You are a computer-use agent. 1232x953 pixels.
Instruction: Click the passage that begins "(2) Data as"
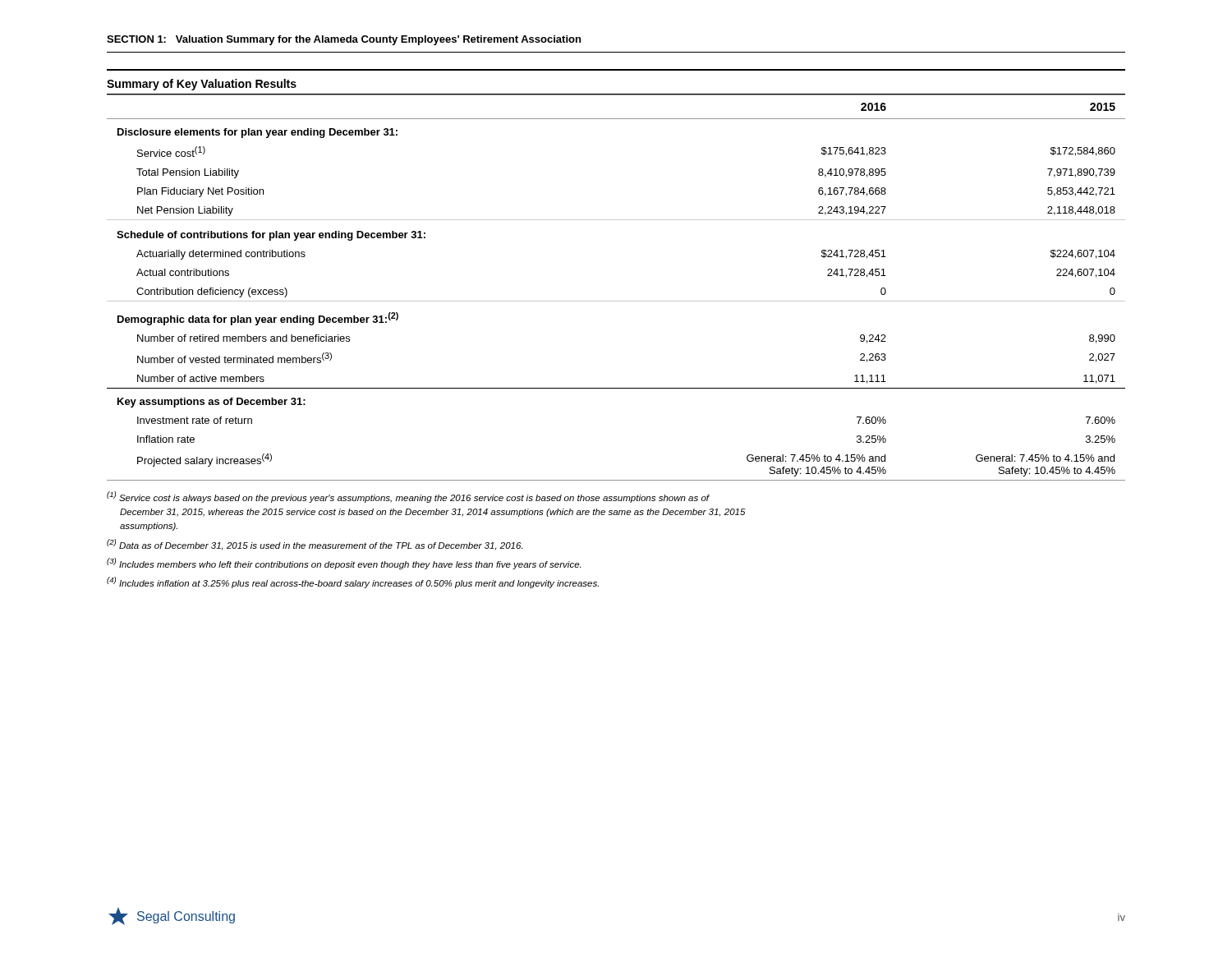tap(315, 543)
